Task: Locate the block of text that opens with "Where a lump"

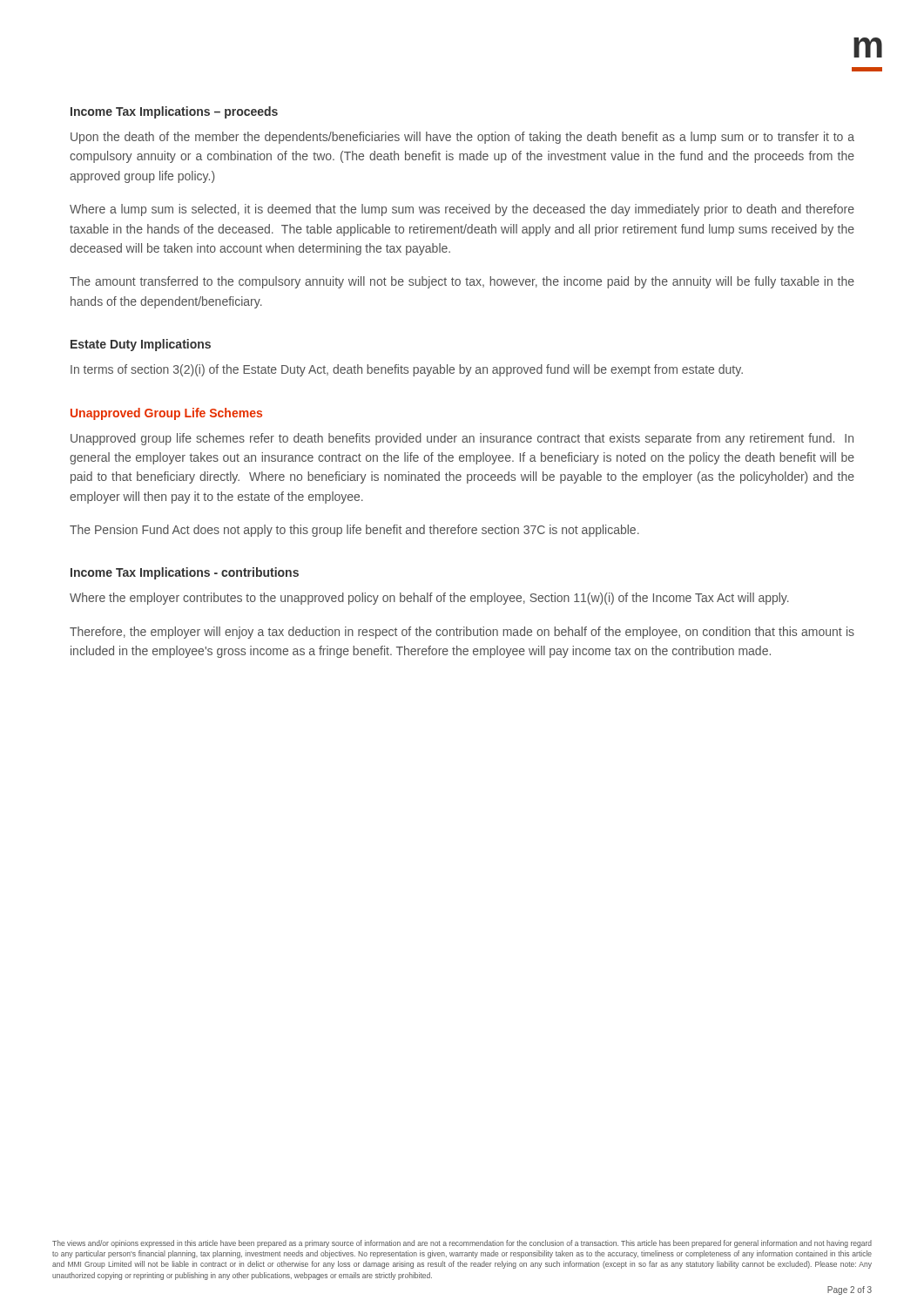Action: [462, 229]
